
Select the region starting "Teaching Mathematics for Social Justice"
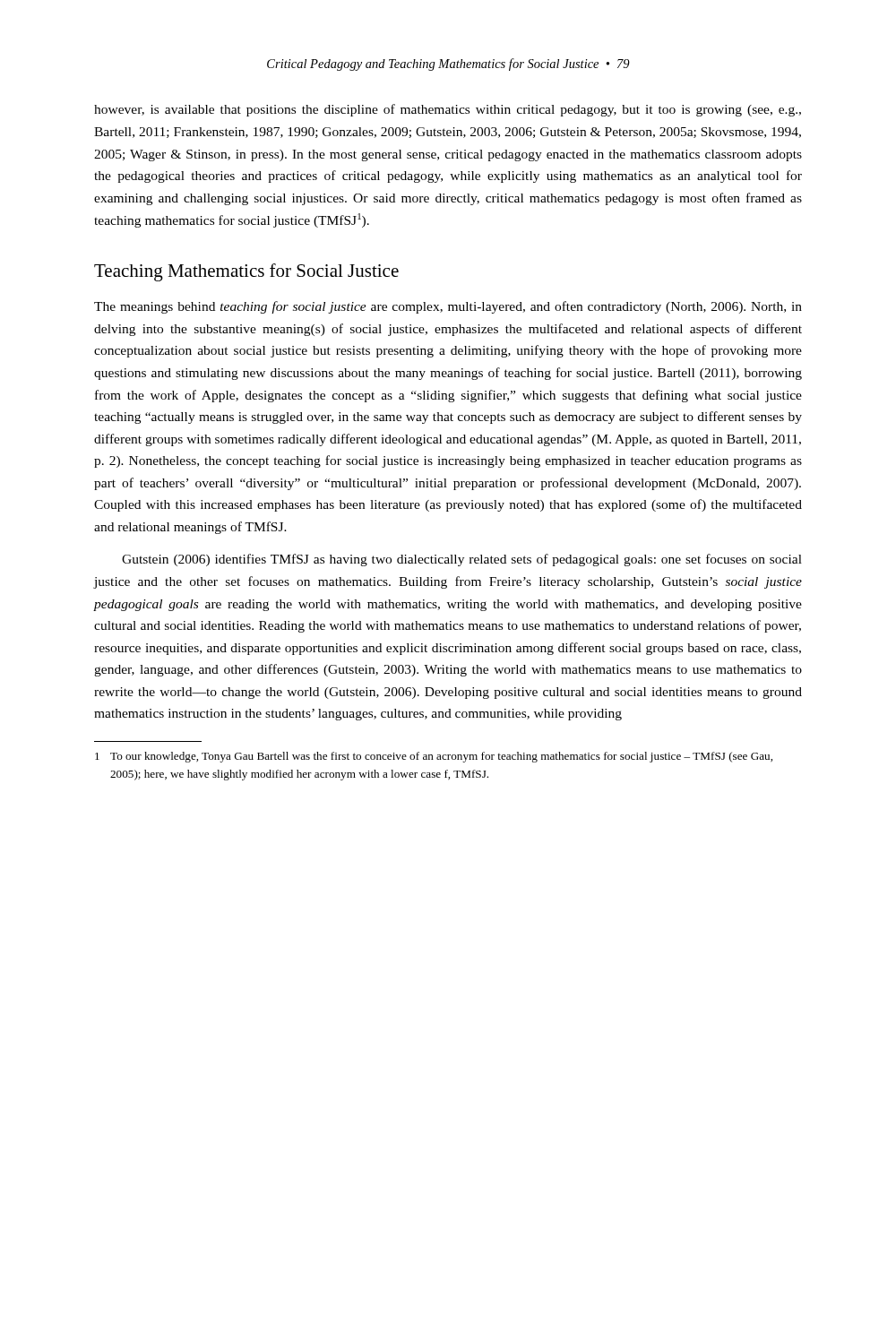[247, 271]
